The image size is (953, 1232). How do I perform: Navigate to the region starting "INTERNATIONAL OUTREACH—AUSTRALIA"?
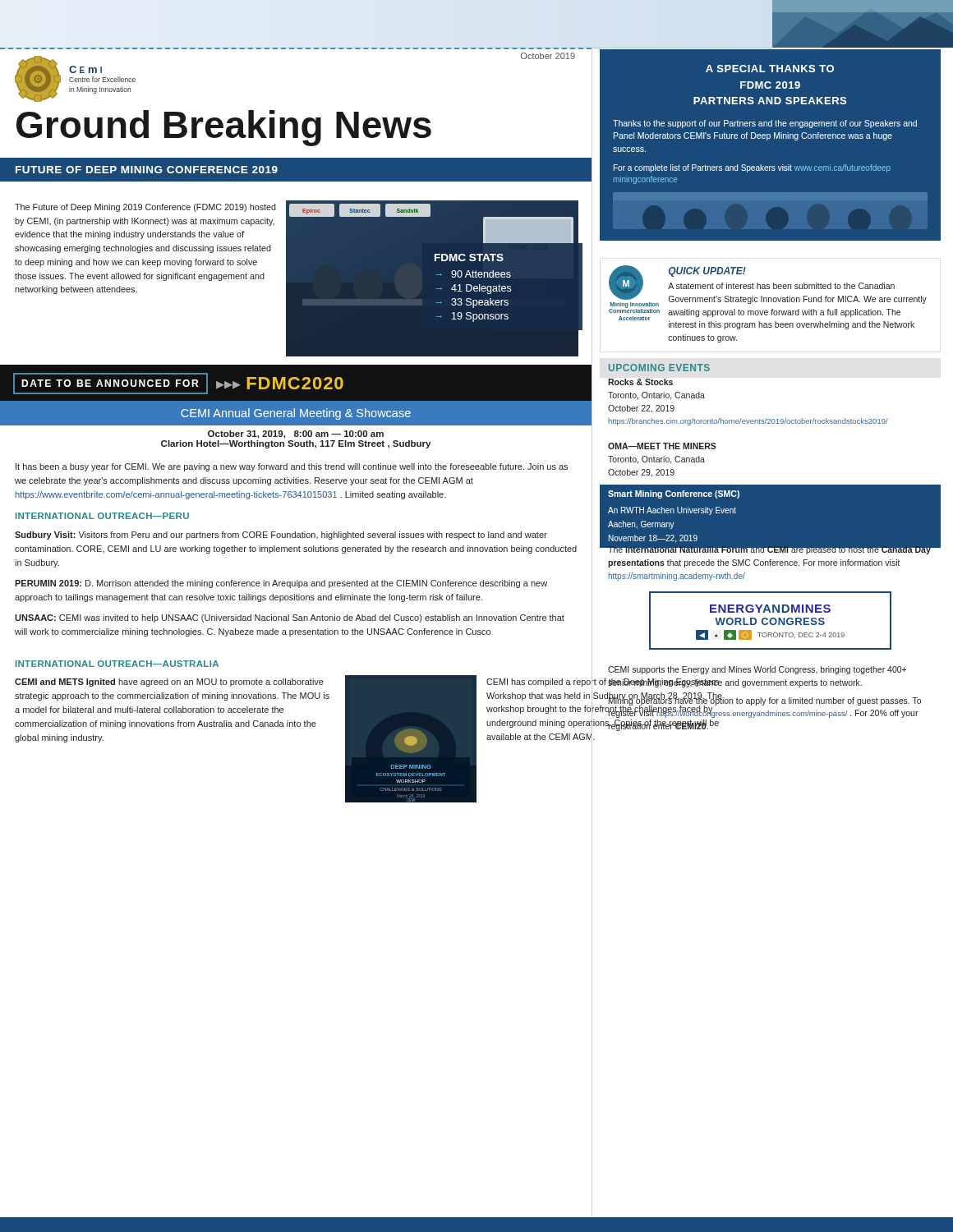(x=117, y=664)
